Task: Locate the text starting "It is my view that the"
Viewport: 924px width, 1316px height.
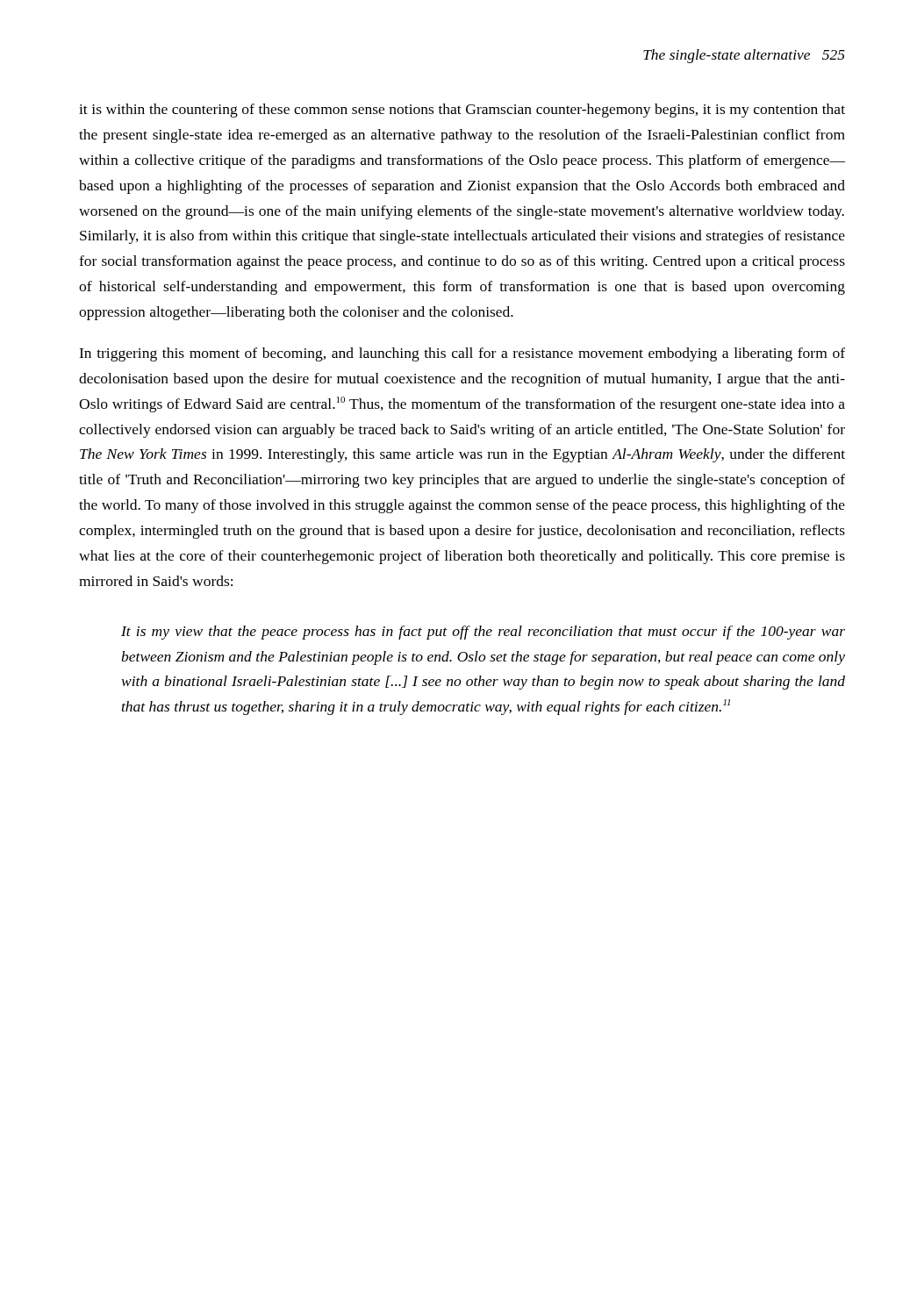Action: click(x=483, y=669)
